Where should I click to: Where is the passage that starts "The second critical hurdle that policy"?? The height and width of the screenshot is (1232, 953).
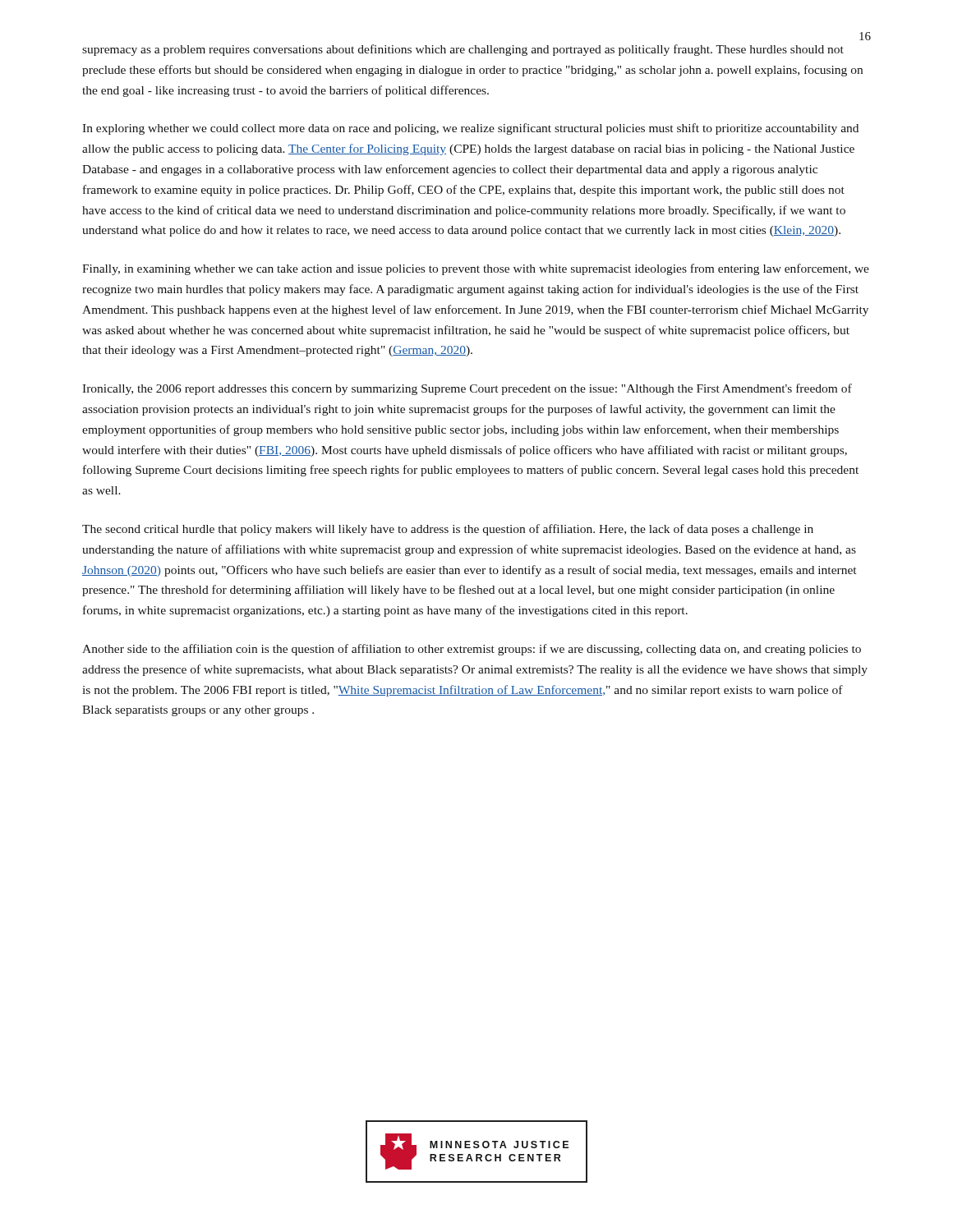click(469, 569)
